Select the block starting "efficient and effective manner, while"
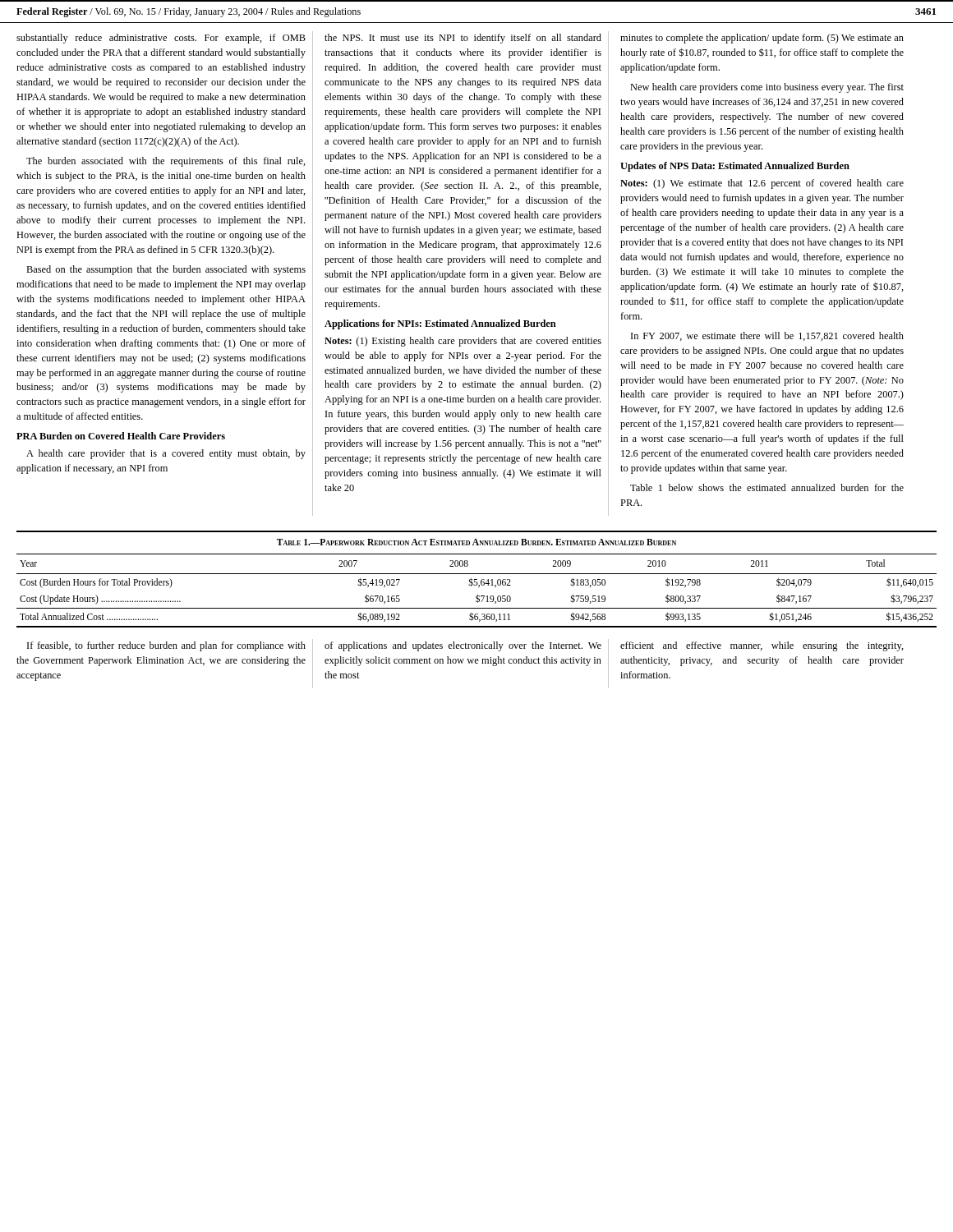The height and width of the screenshot is (1232, 953). click(762, 661)
